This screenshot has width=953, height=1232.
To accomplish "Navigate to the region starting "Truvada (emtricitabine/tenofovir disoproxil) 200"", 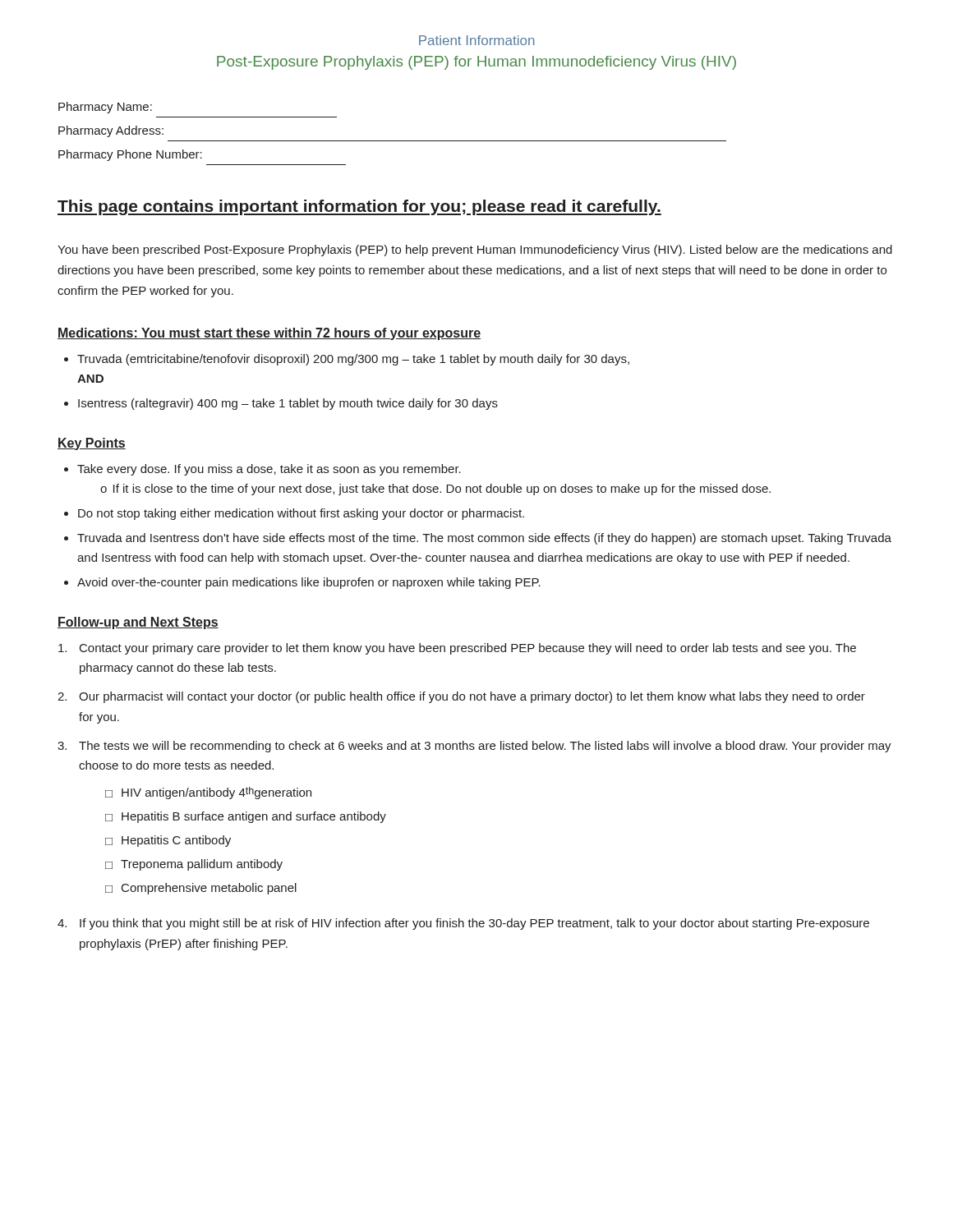I will pos(354,368).
